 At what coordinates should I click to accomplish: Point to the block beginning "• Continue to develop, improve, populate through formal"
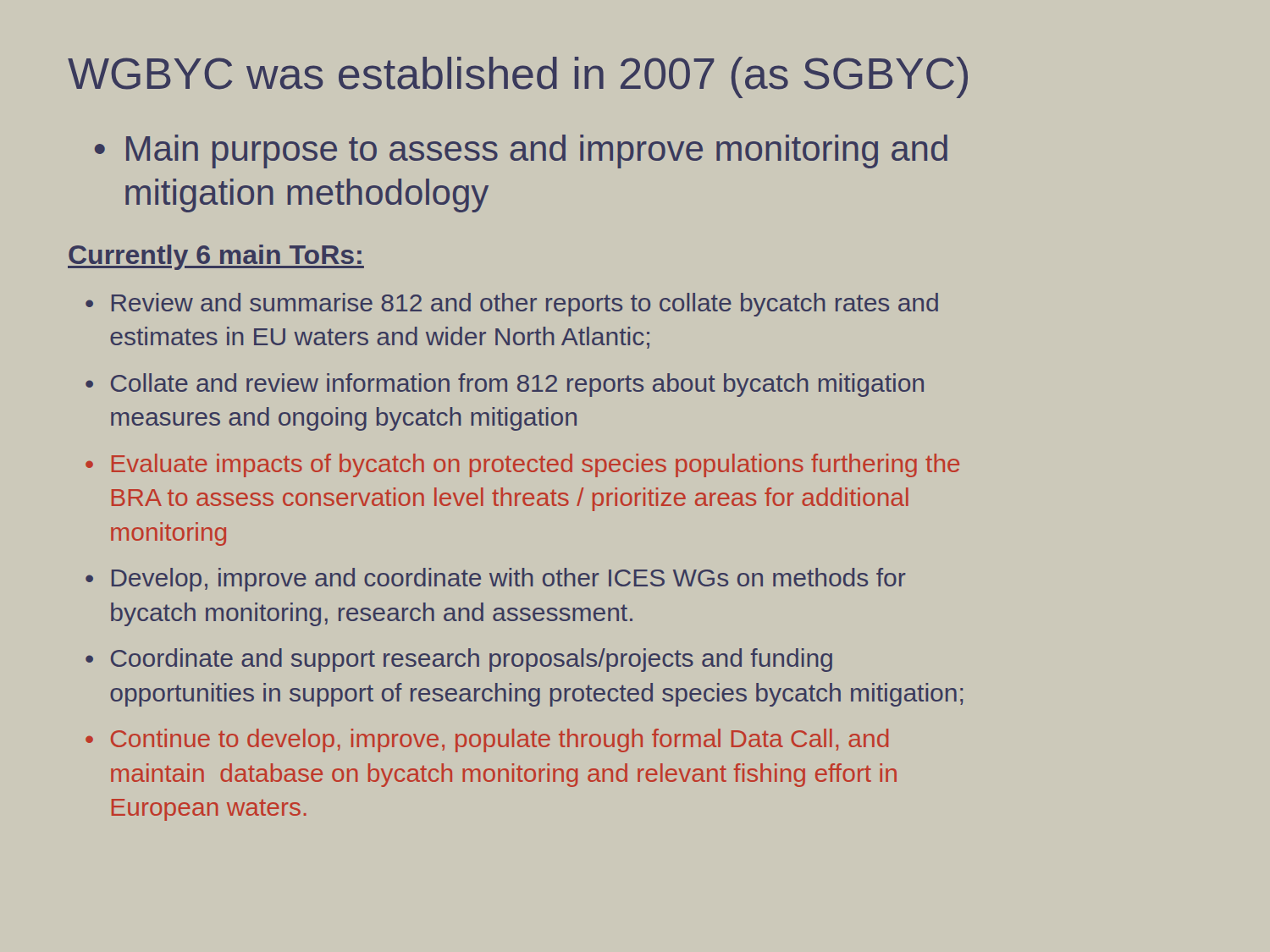[x=644, y=774]
